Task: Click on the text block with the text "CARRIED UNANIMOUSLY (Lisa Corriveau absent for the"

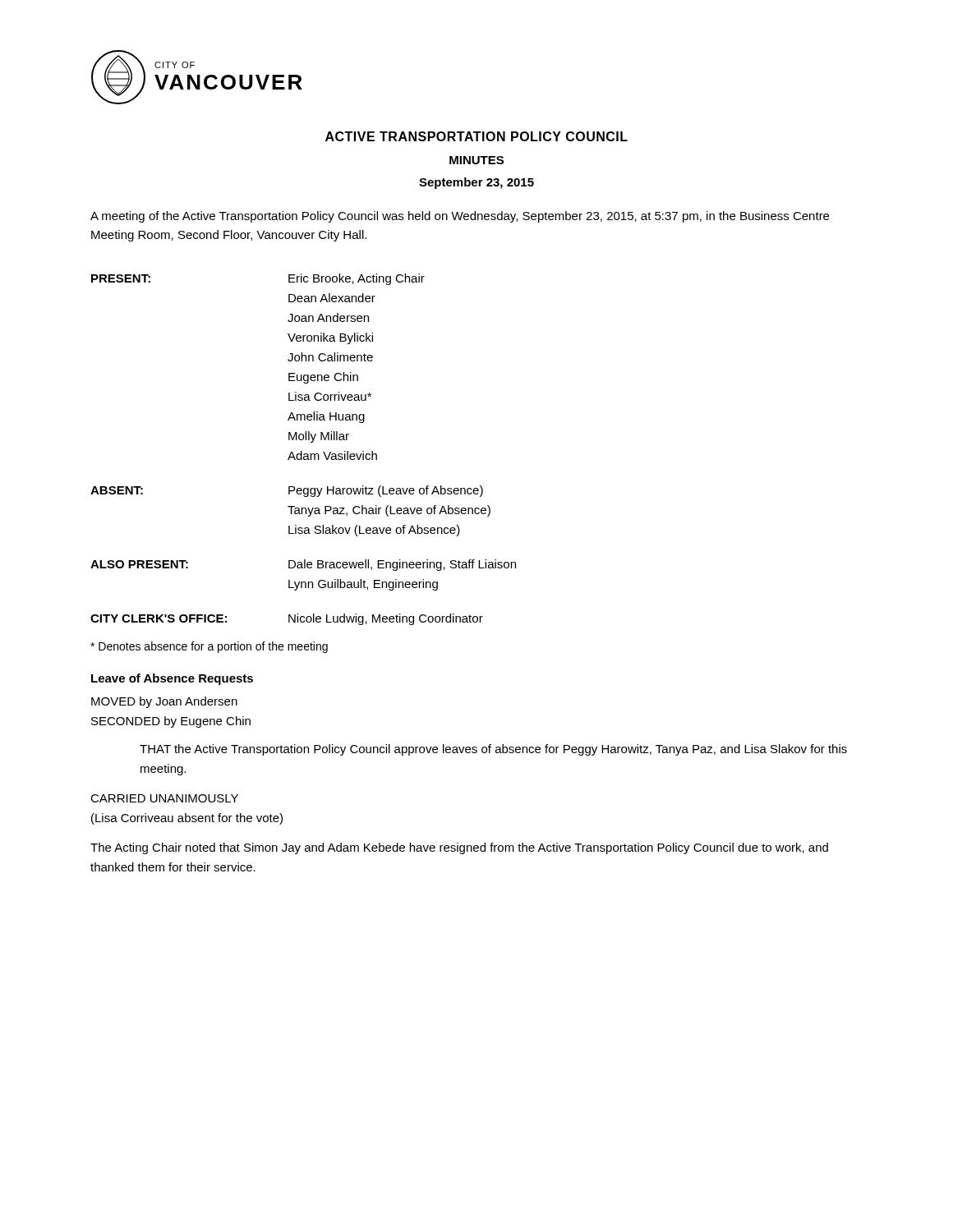Action: (187, 808)
